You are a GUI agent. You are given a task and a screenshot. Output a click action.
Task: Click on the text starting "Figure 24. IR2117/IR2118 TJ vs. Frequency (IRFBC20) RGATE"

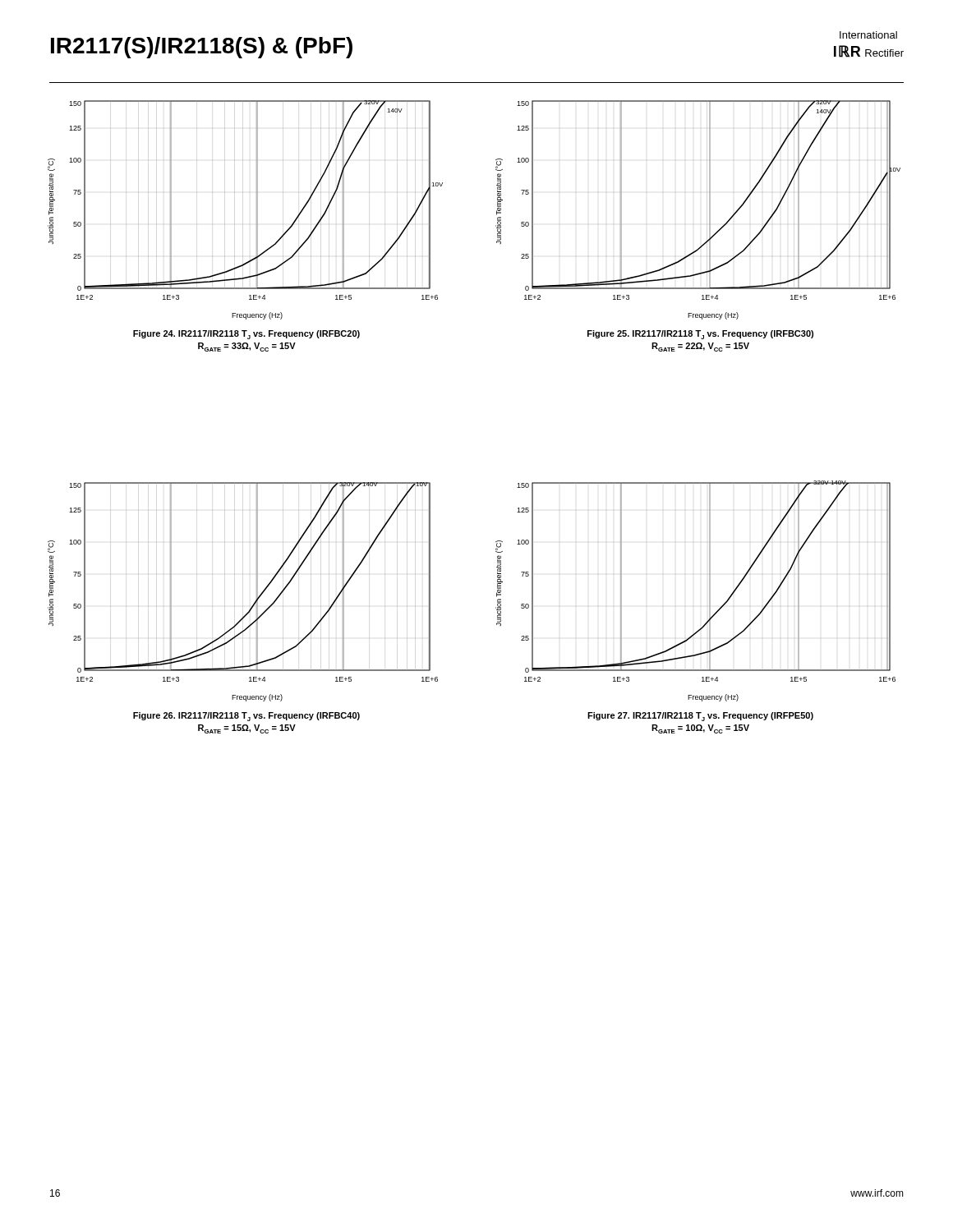246,341
